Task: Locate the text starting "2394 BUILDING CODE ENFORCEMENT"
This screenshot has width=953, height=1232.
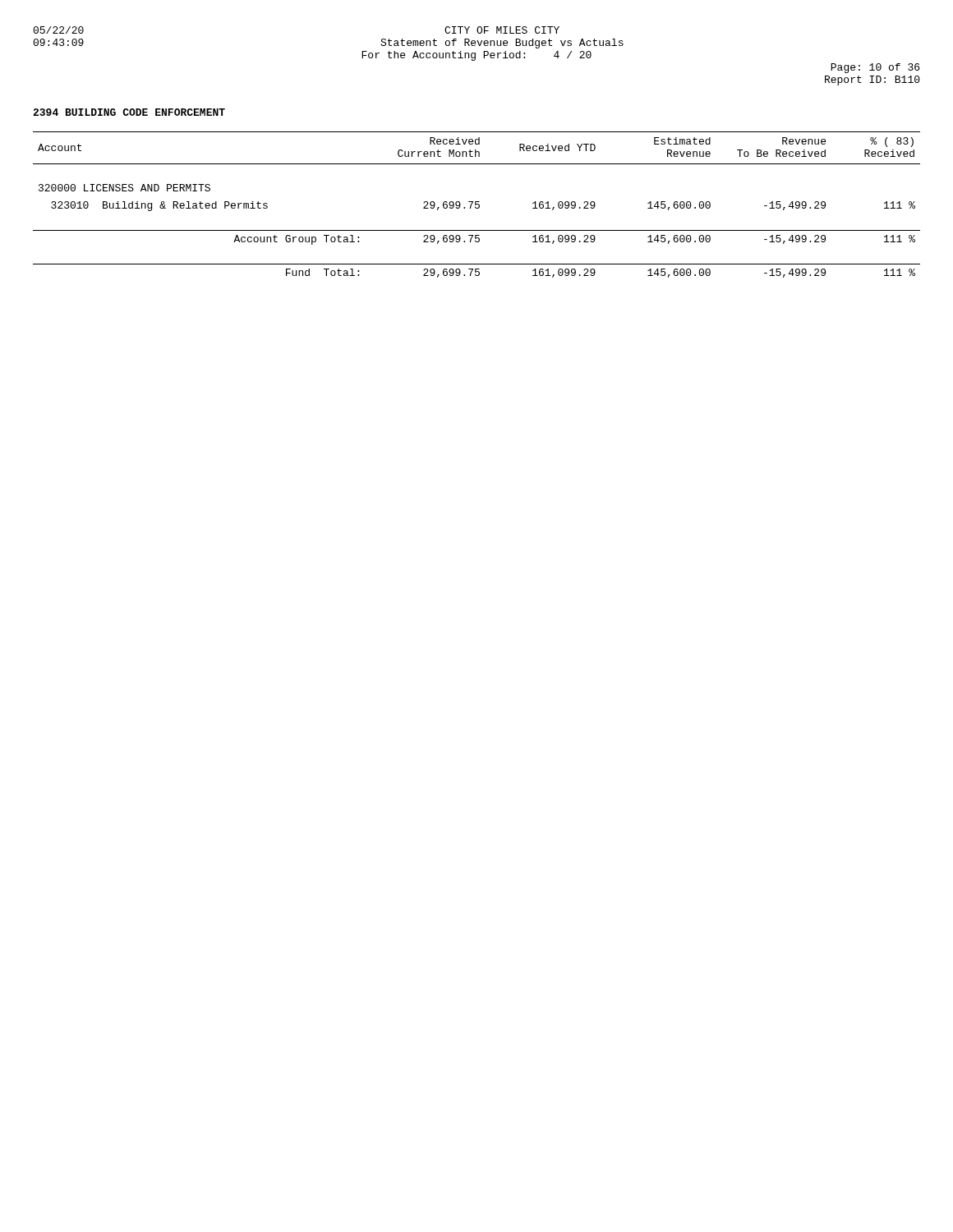Action: tap(129, 113)
